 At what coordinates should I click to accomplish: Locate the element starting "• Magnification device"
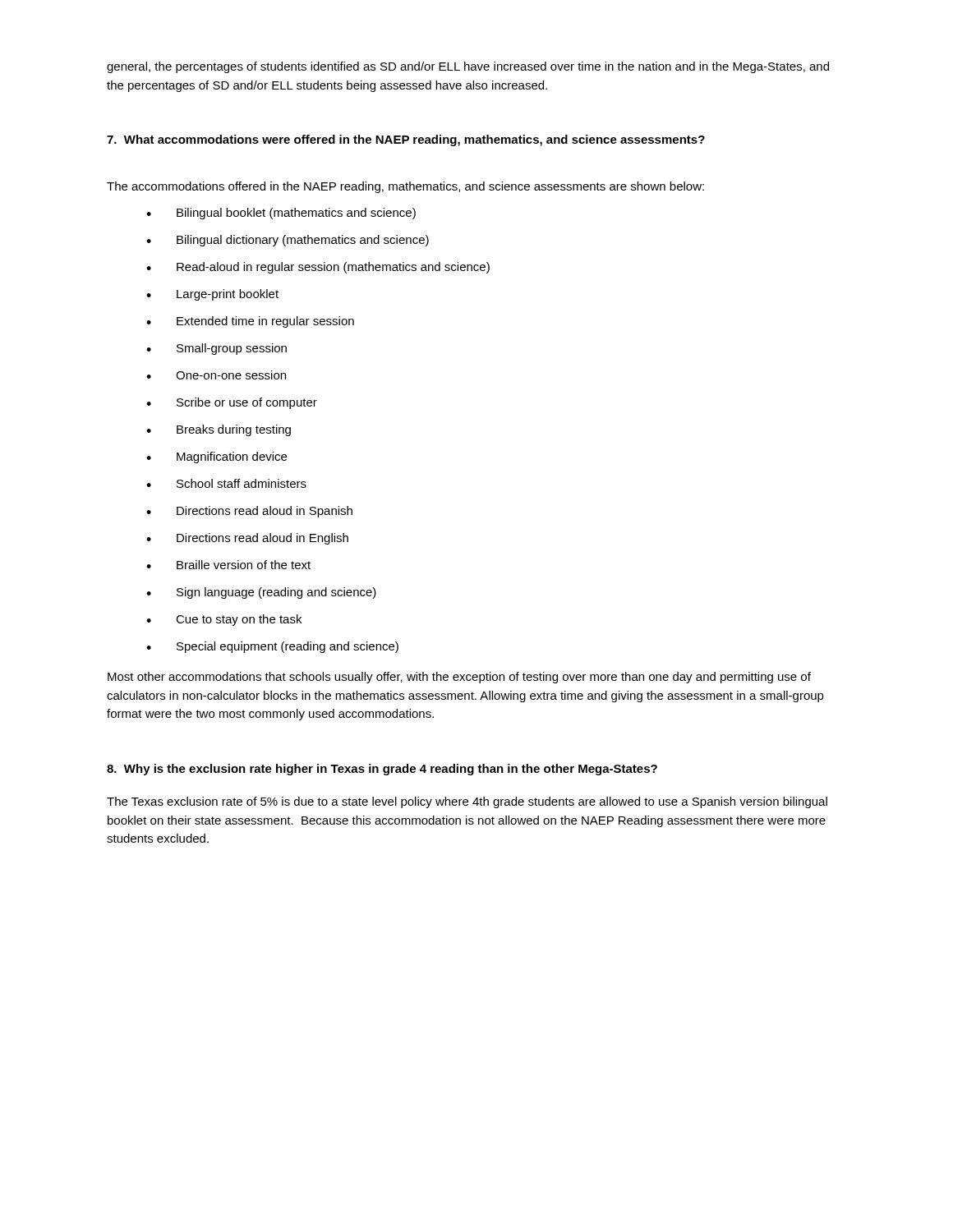[x=216, y=457]
